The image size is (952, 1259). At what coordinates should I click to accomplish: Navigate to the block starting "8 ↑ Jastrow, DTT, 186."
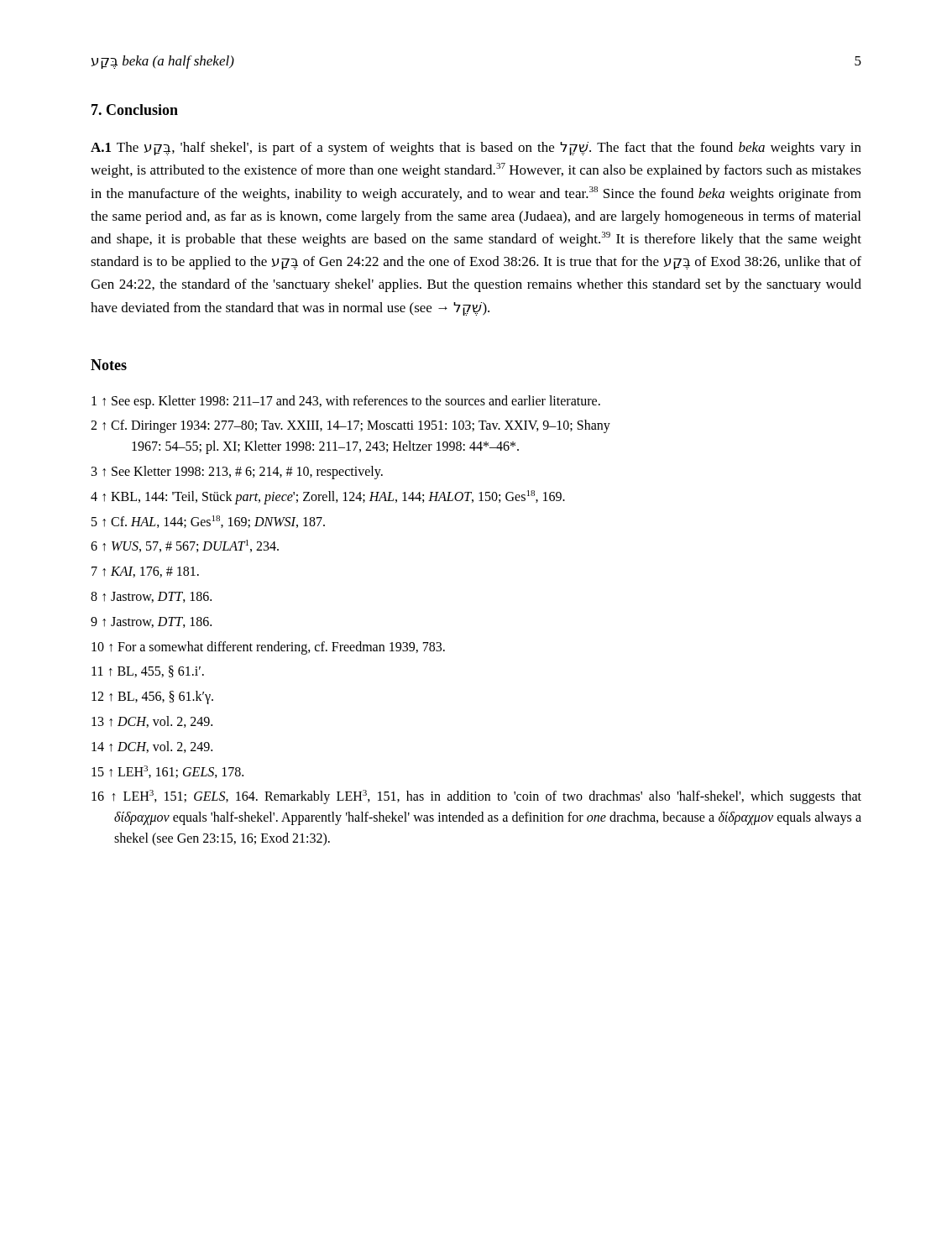152,596
